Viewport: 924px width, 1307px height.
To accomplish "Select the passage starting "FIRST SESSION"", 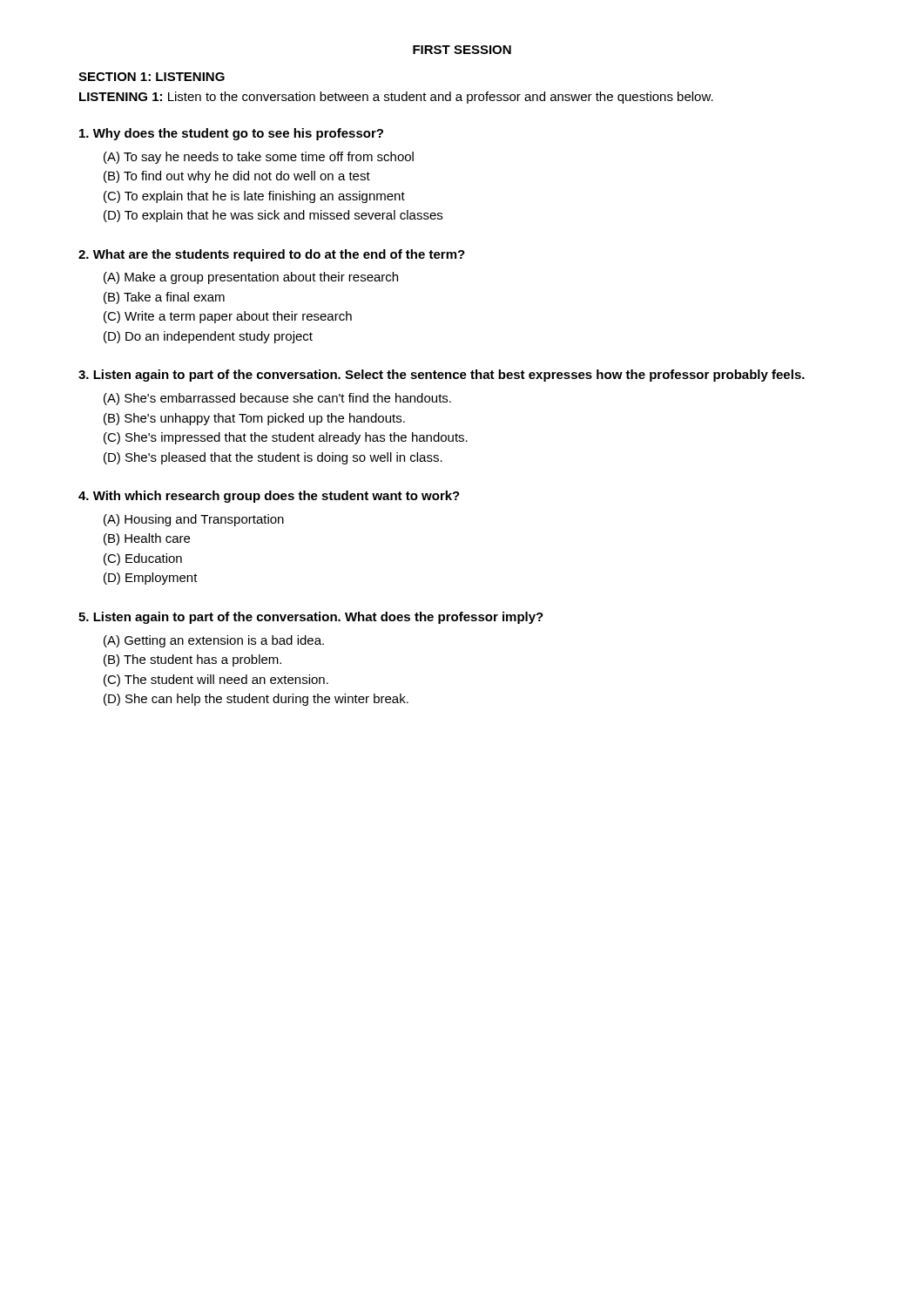I will 462,49.
